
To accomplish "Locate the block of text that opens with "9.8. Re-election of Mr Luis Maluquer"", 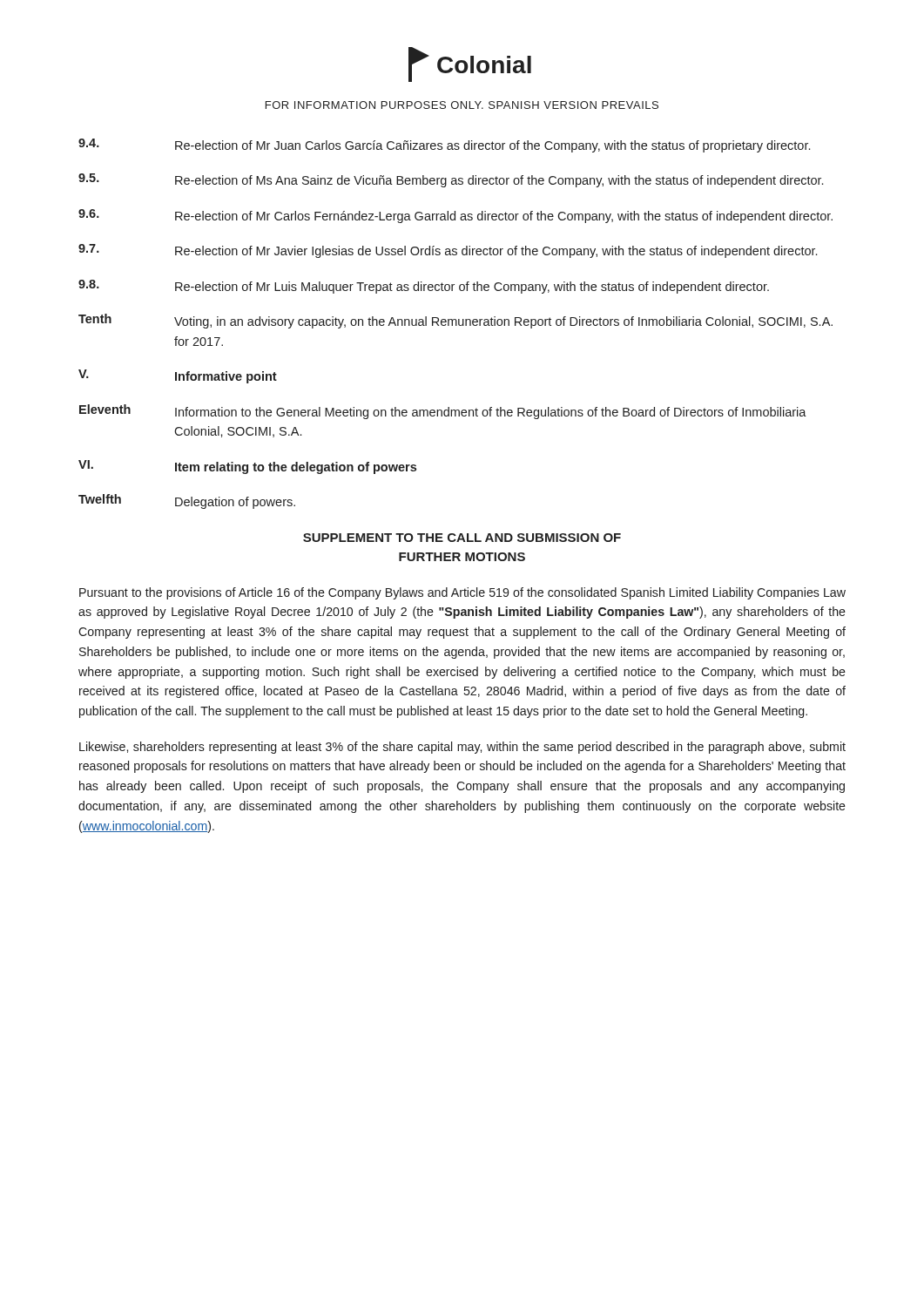I will click(x=462, y=287).
